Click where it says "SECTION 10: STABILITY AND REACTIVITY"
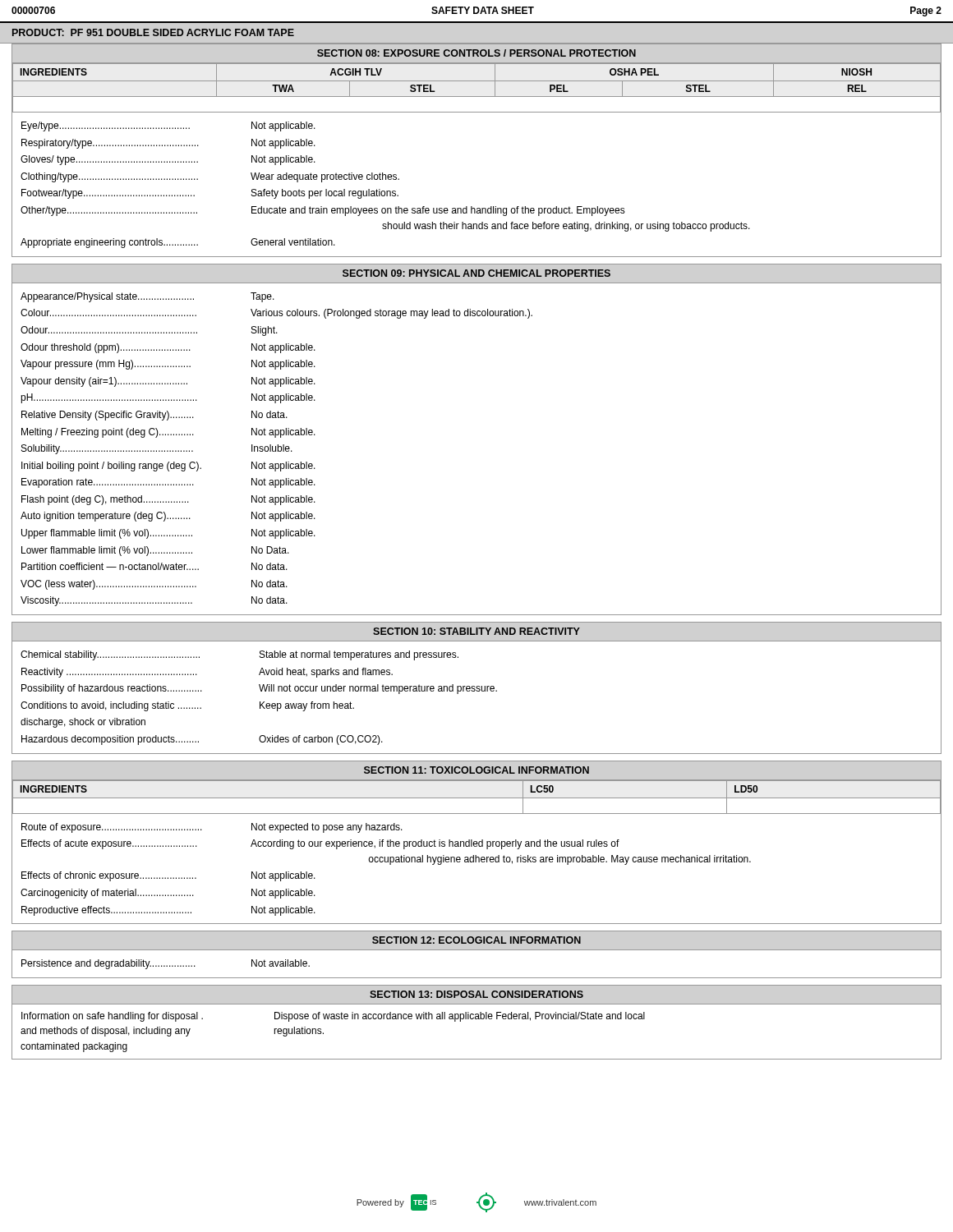 [476, 632]
